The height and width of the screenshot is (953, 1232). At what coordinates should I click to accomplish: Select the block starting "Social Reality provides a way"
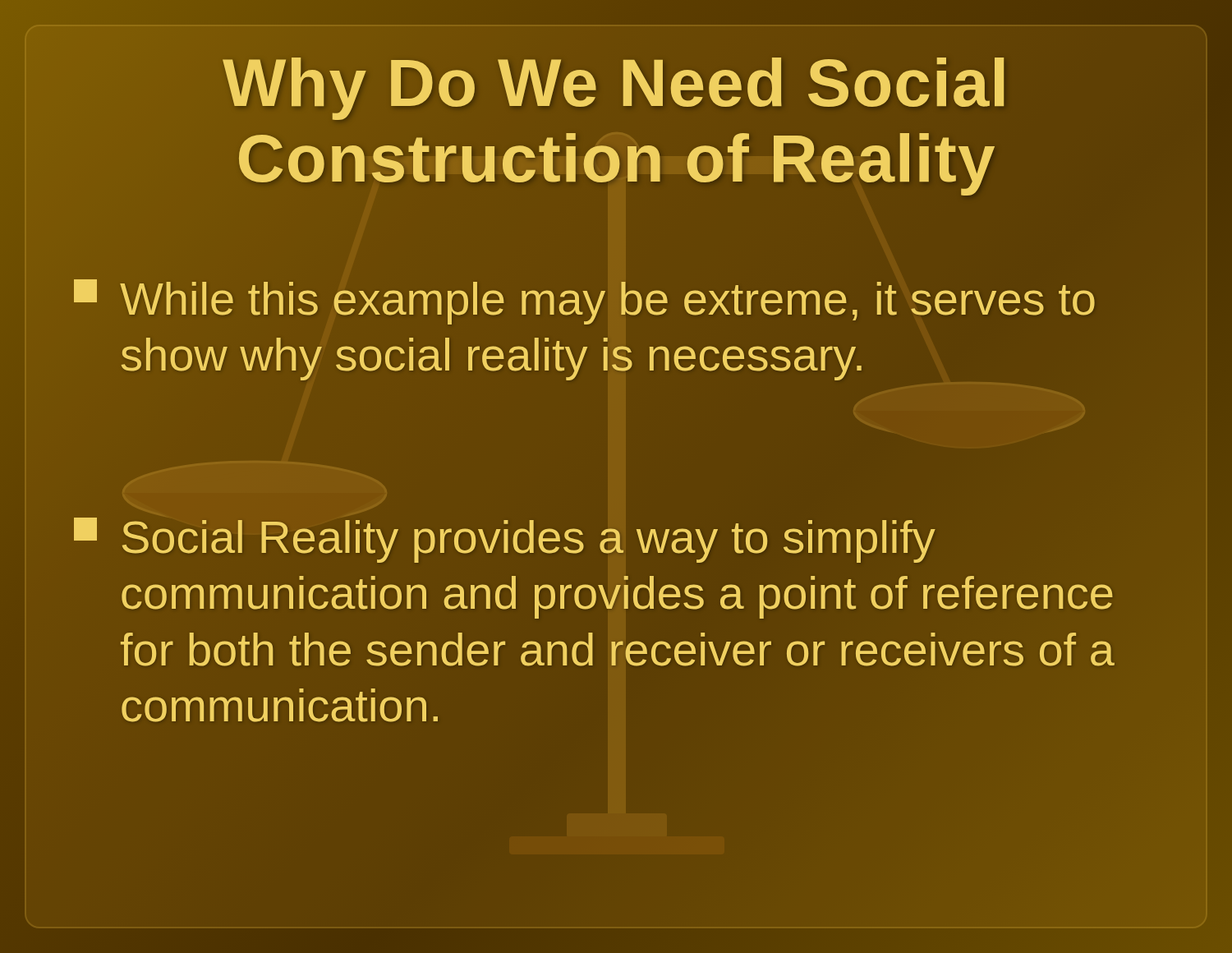616,622
